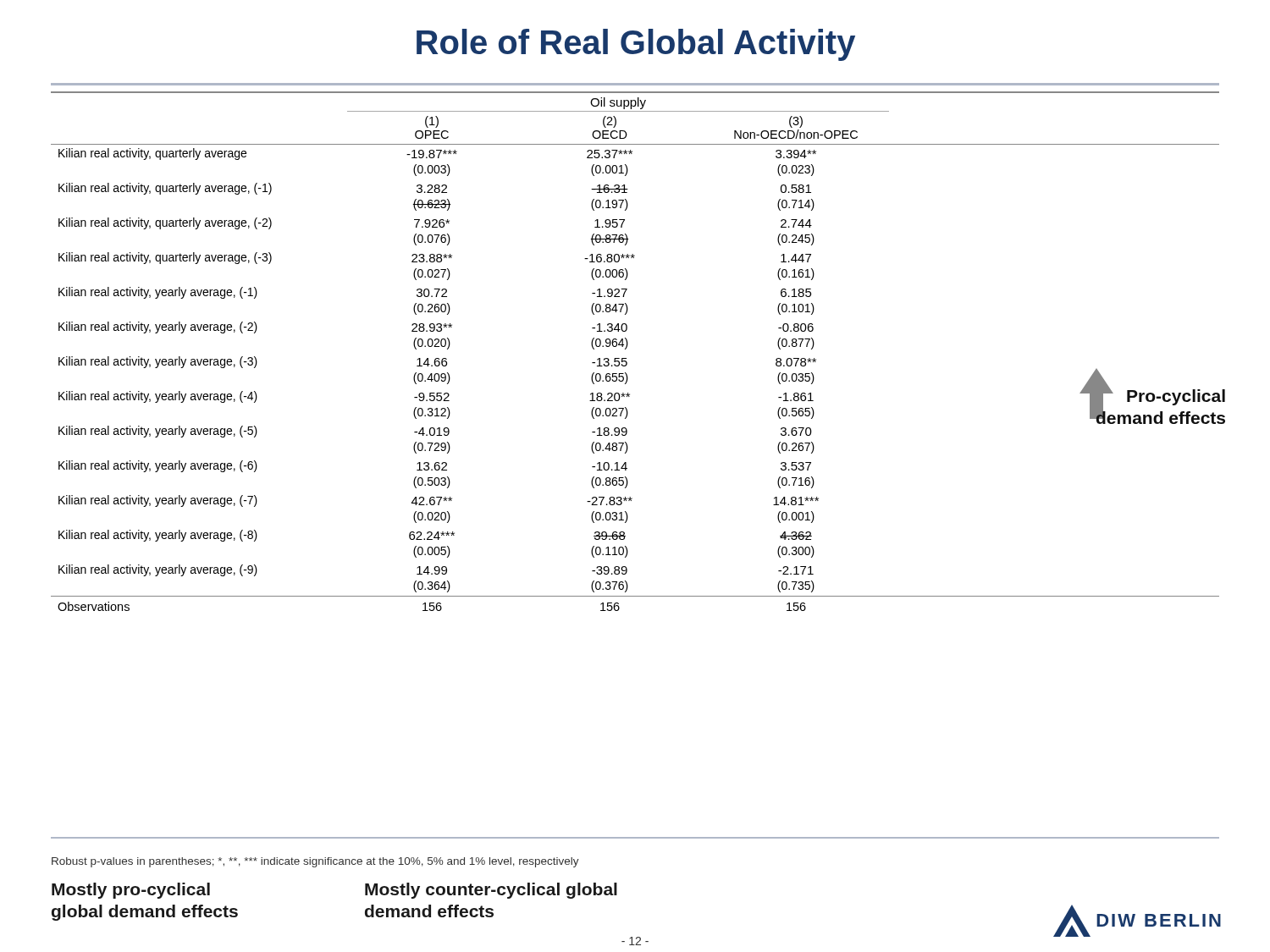Find the text block starting "Pro-cyclicaldemand effects"
1270x952 pixels.
(1161, 407)
